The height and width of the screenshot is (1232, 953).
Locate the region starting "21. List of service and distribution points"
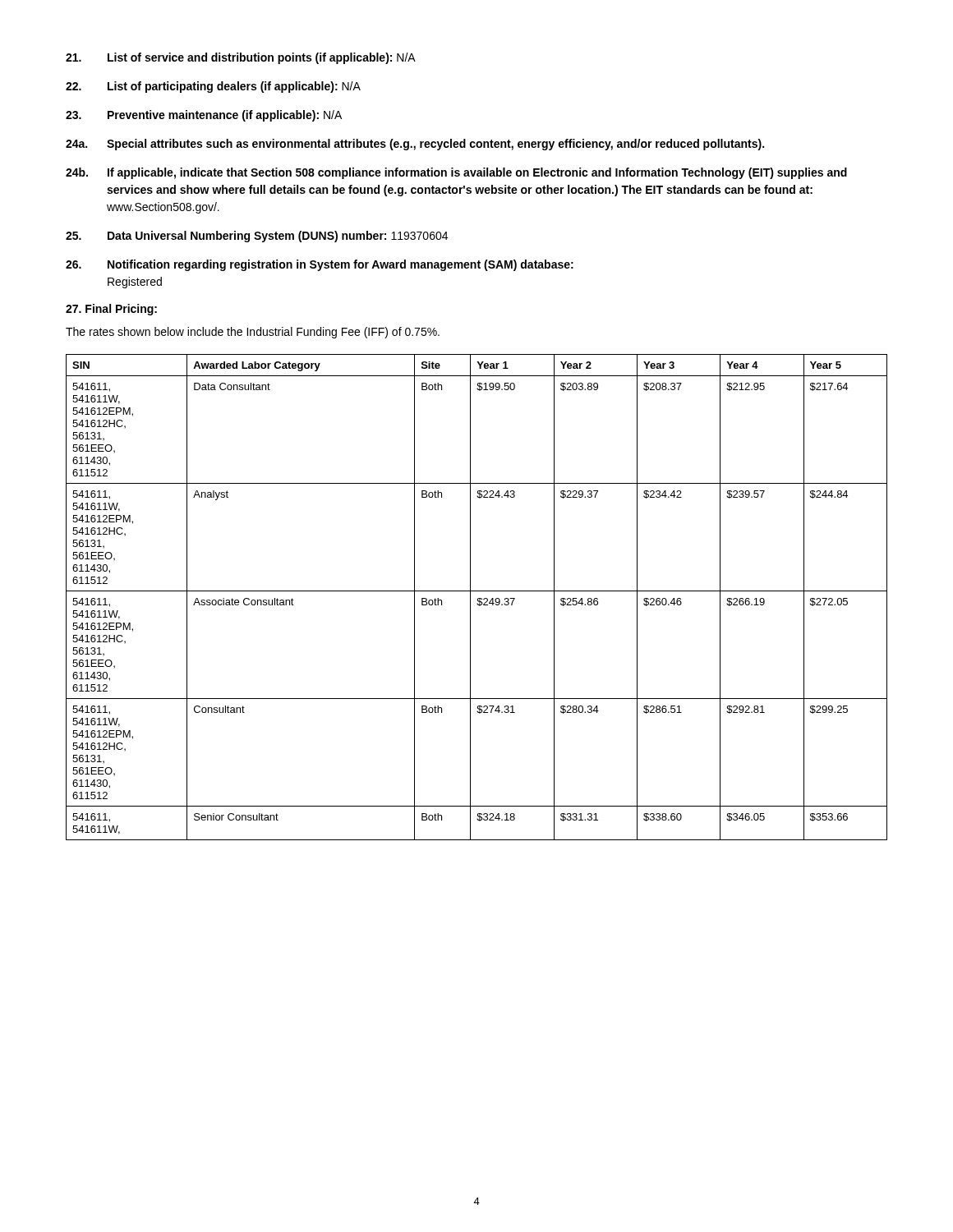[x=241, y=58]
